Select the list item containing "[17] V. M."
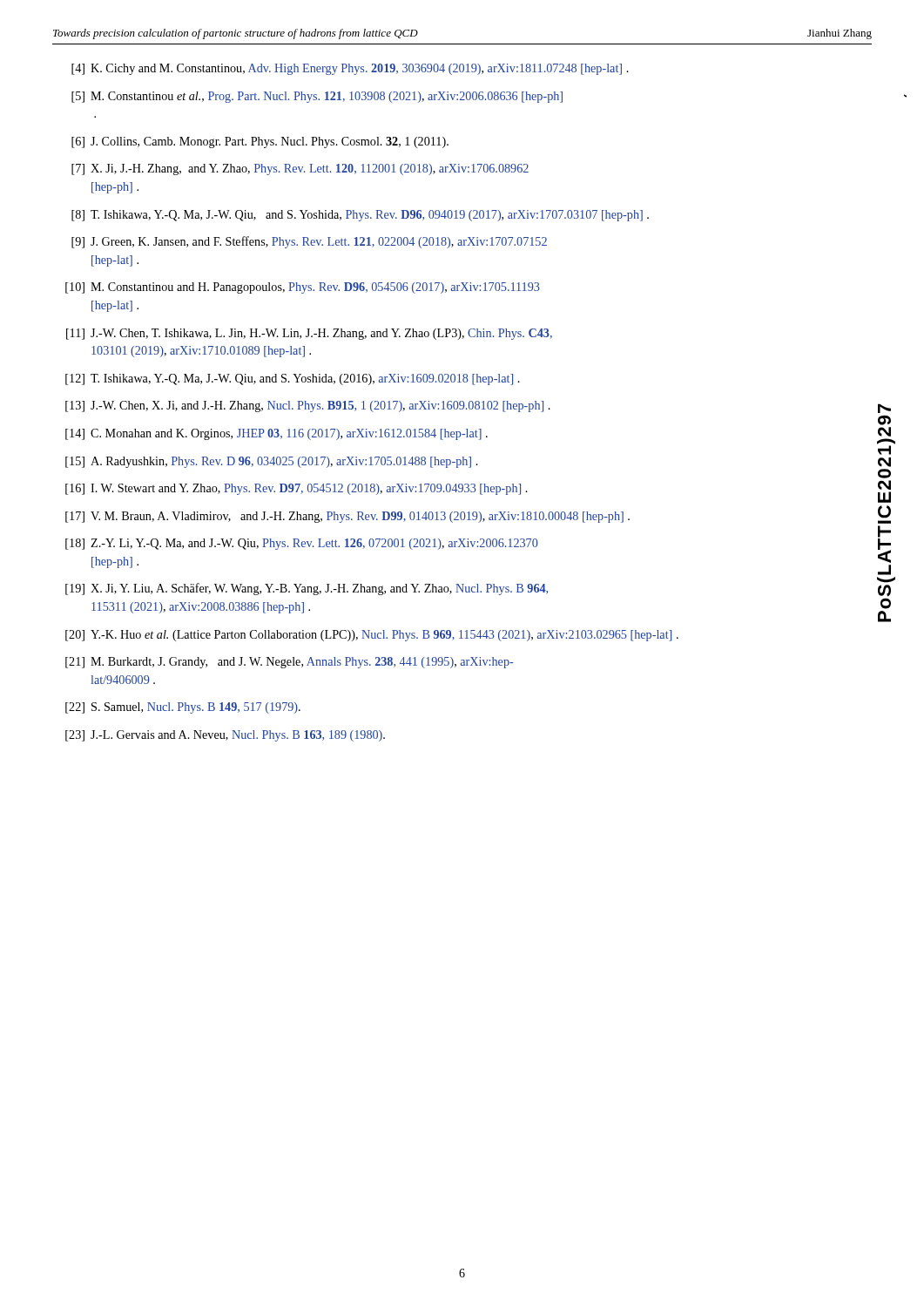The image size is (924, 1307). [x=440, y=516]
